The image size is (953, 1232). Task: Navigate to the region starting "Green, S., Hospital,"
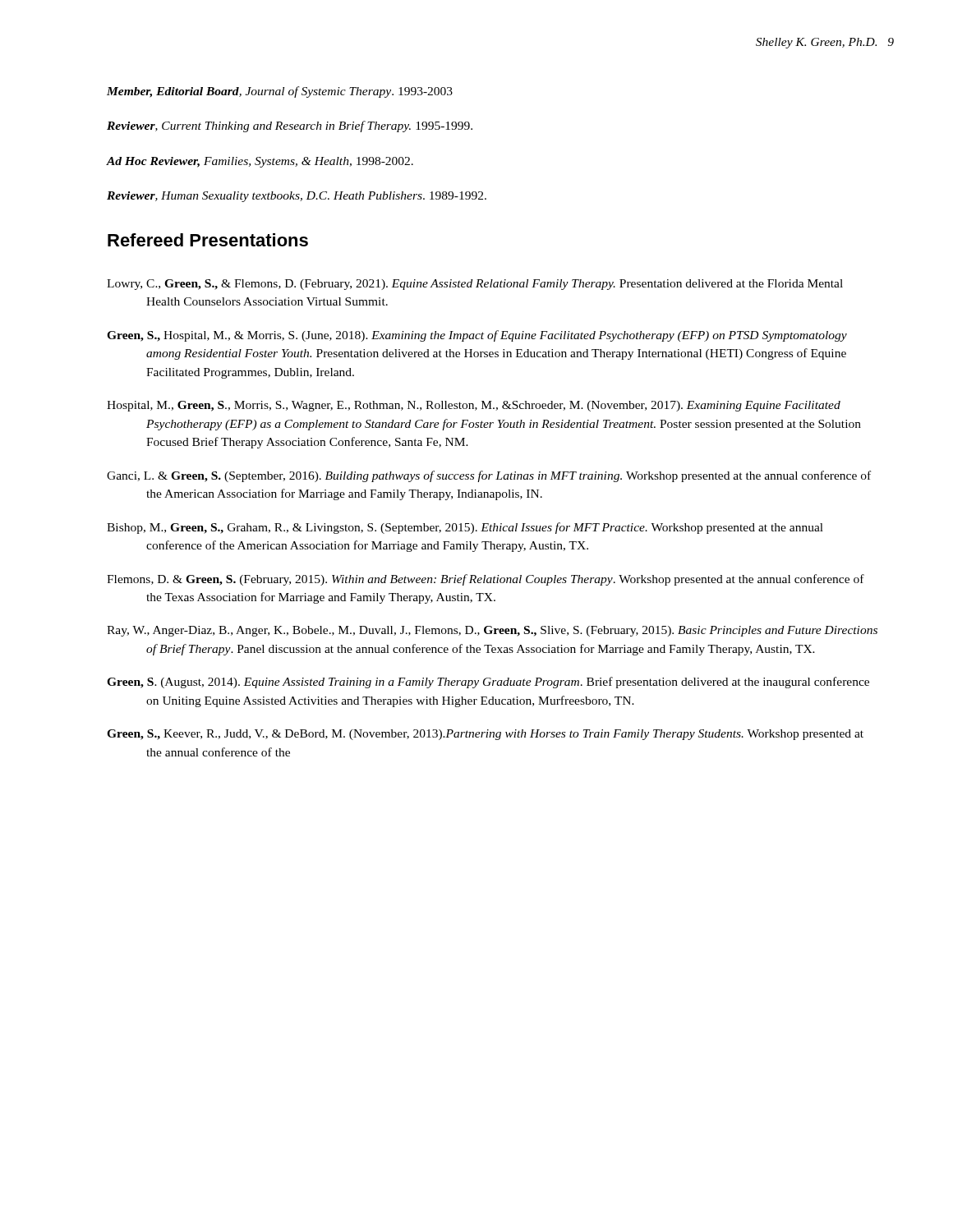[477, 353]
